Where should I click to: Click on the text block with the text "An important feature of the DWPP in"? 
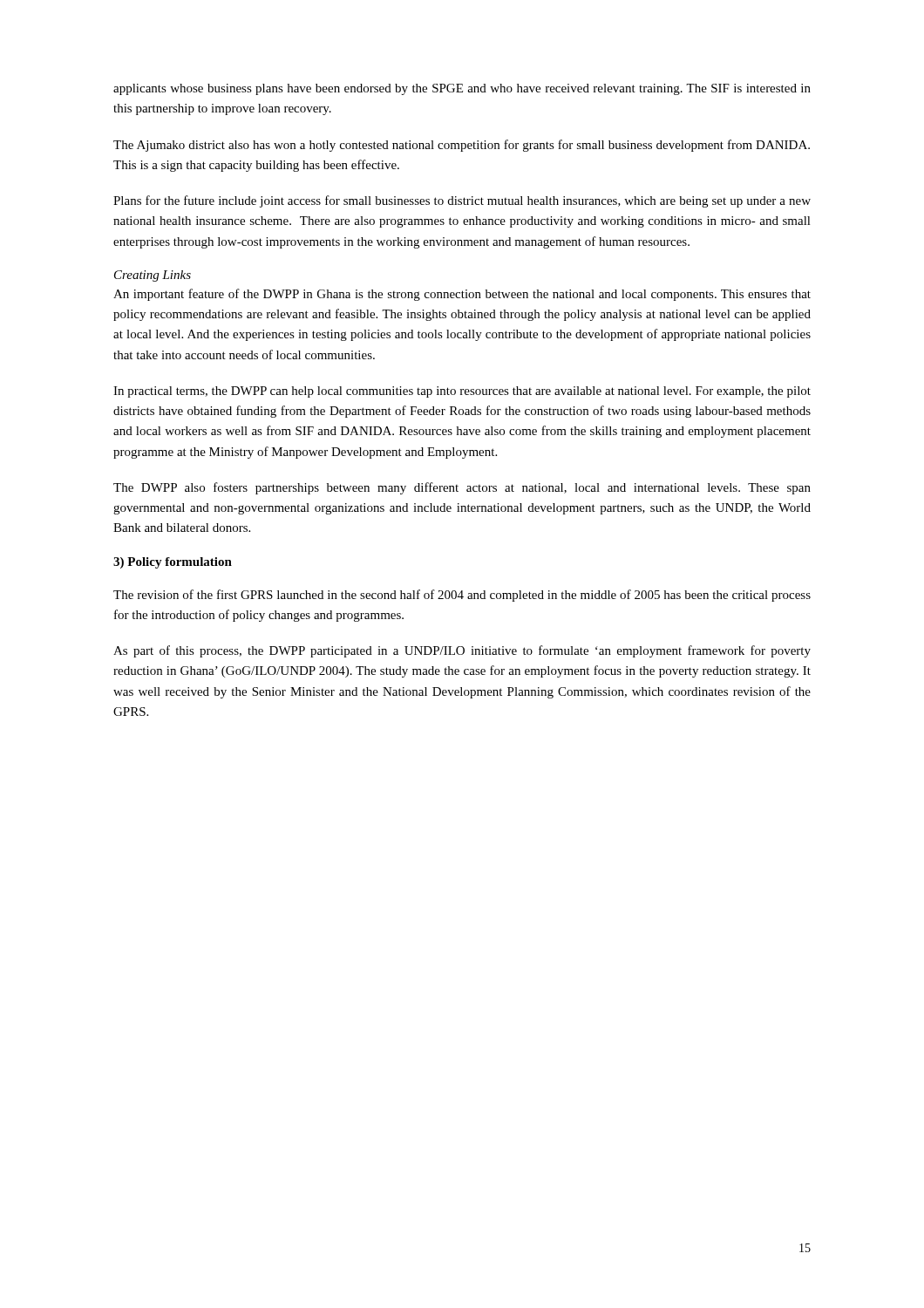pyautogui.click(x=462, y=324)
